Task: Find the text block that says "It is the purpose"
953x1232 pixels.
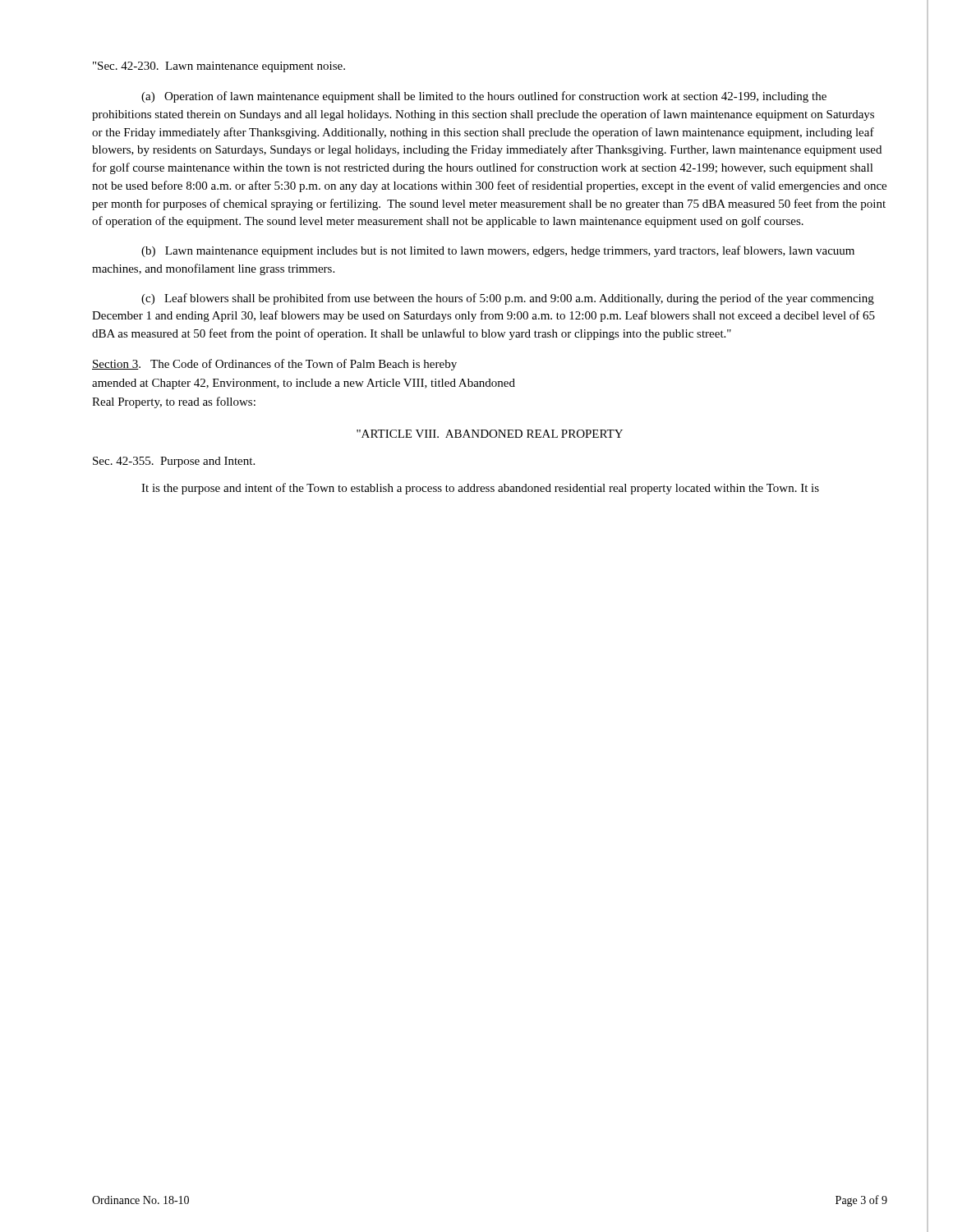Action: click(480, 487)
